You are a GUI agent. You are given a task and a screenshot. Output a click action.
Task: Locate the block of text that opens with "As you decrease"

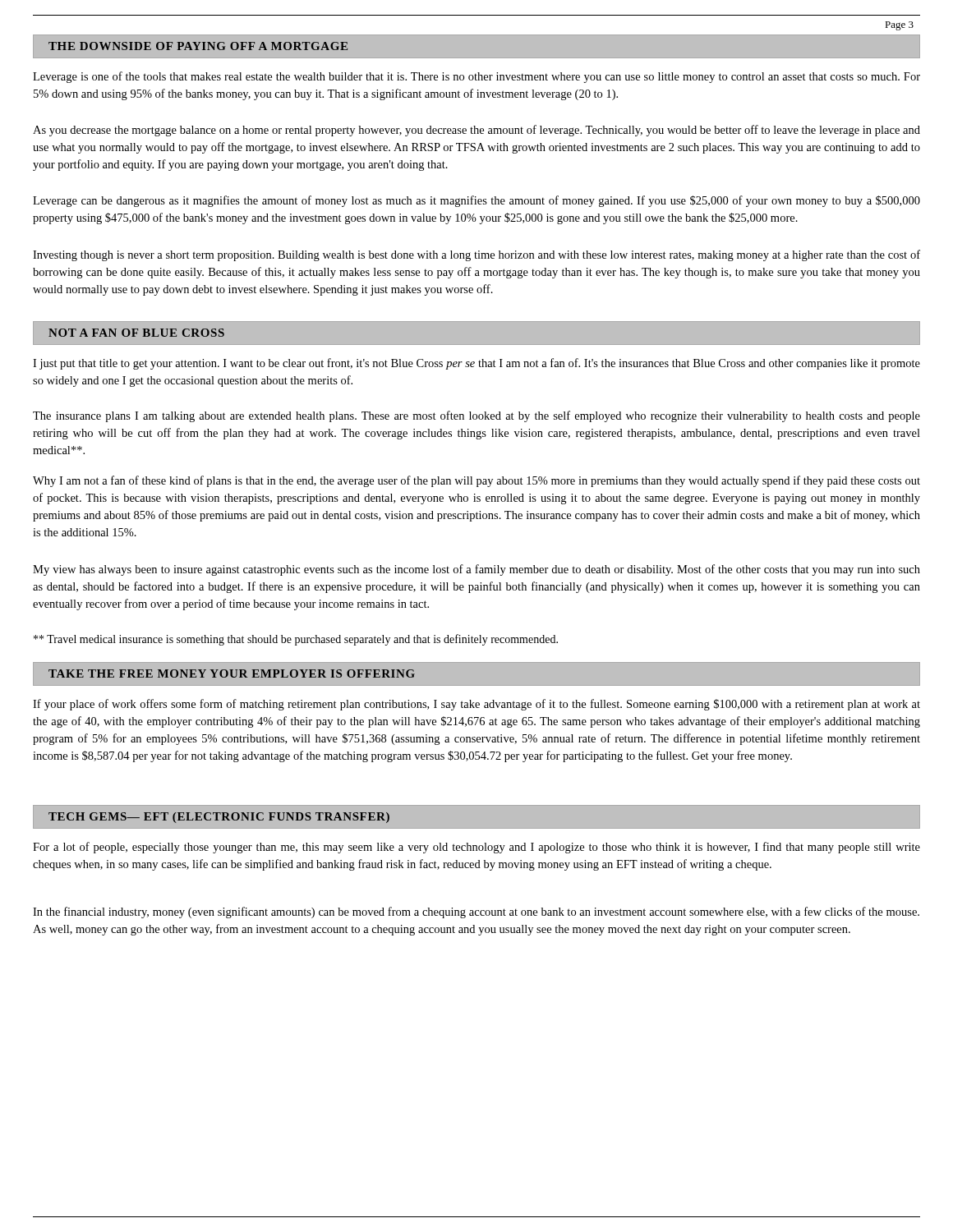476,147
